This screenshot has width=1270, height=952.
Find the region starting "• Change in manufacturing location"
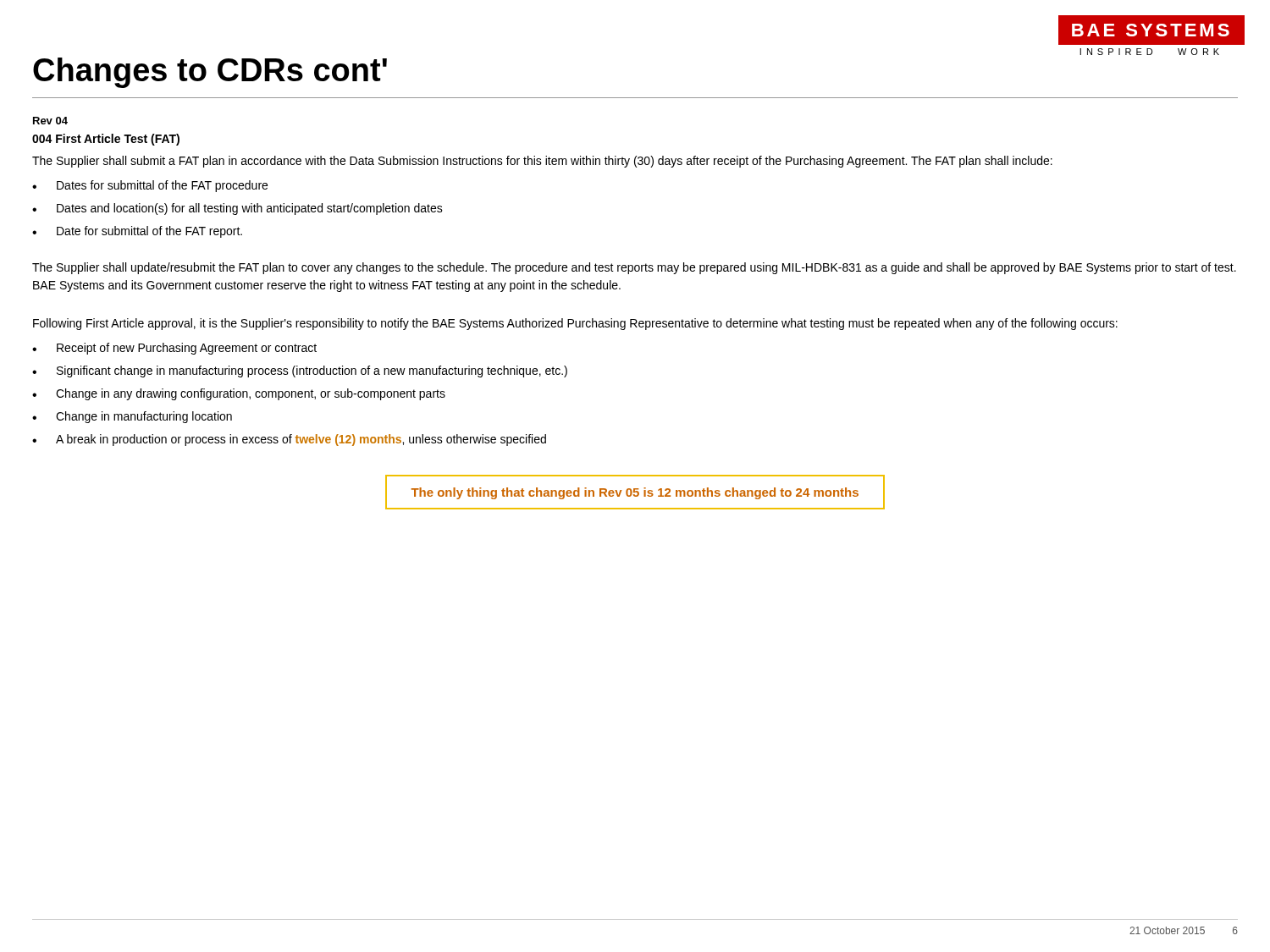(132, 417)
